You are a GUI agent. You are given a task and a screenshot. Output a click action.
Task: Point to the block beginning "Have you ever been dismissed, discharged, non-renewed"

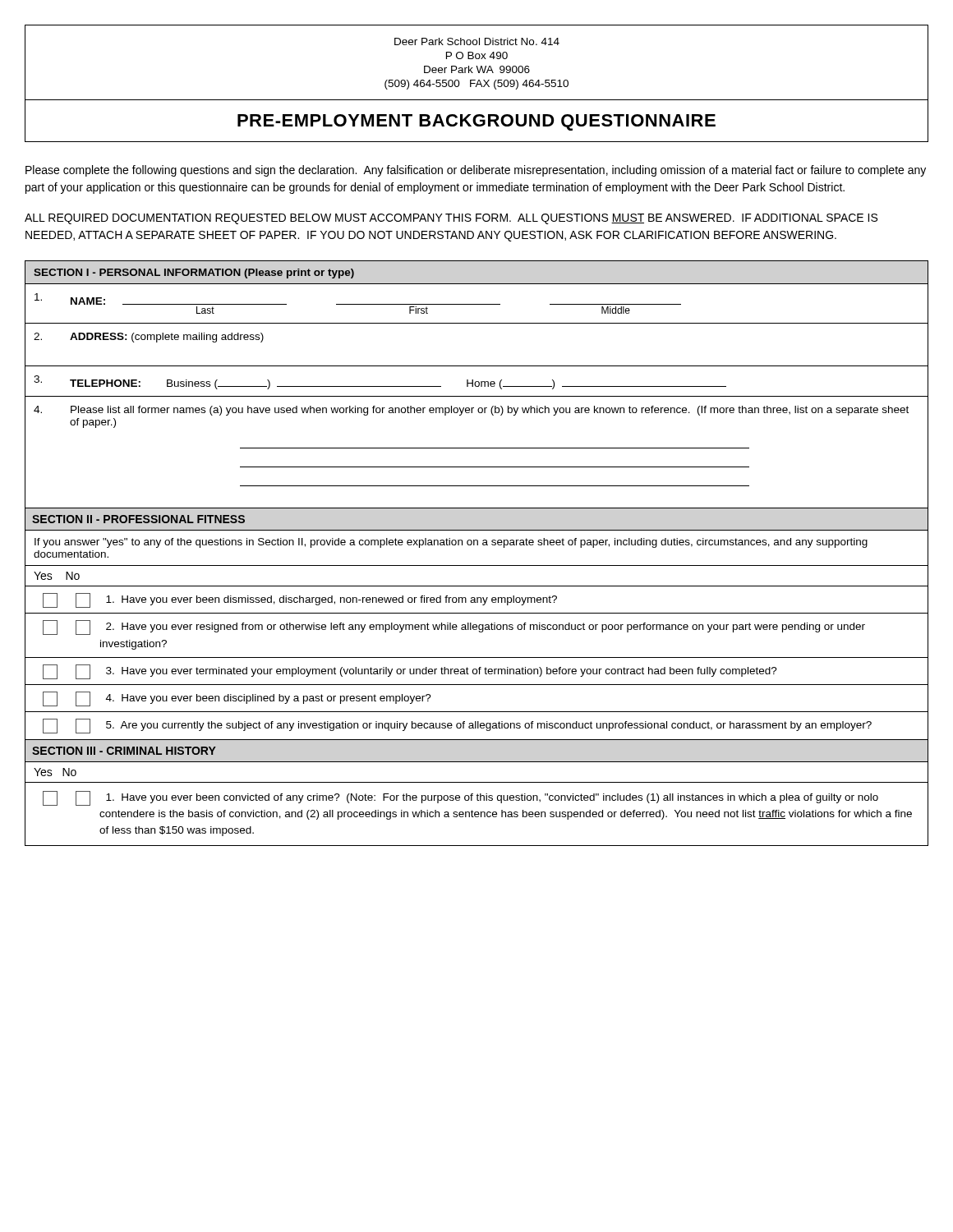[476, 600]
